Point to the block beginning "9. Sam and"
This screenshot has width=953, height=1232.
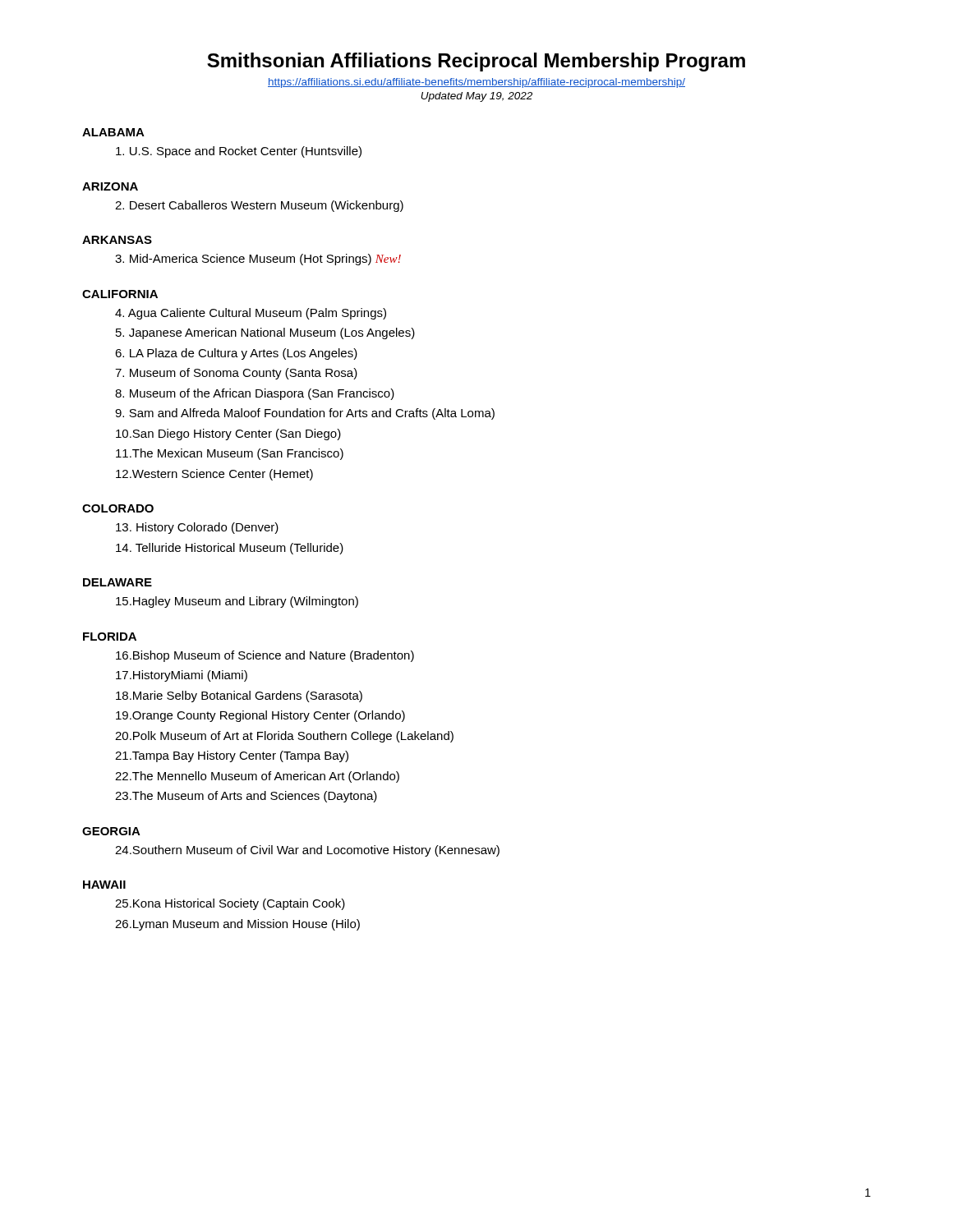coord(305,413)
